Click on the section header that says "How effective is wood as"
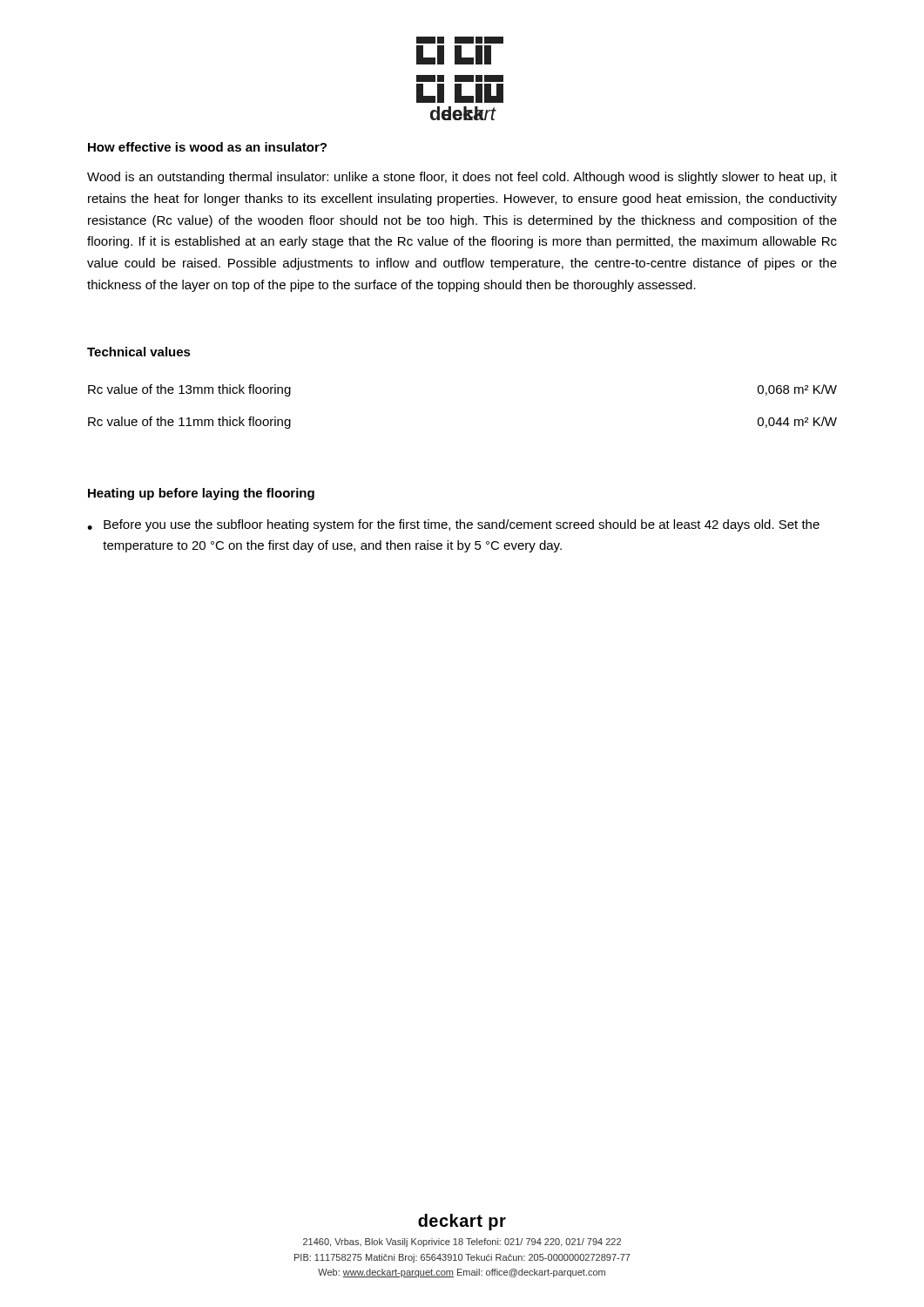 click(x=207, y=147)
